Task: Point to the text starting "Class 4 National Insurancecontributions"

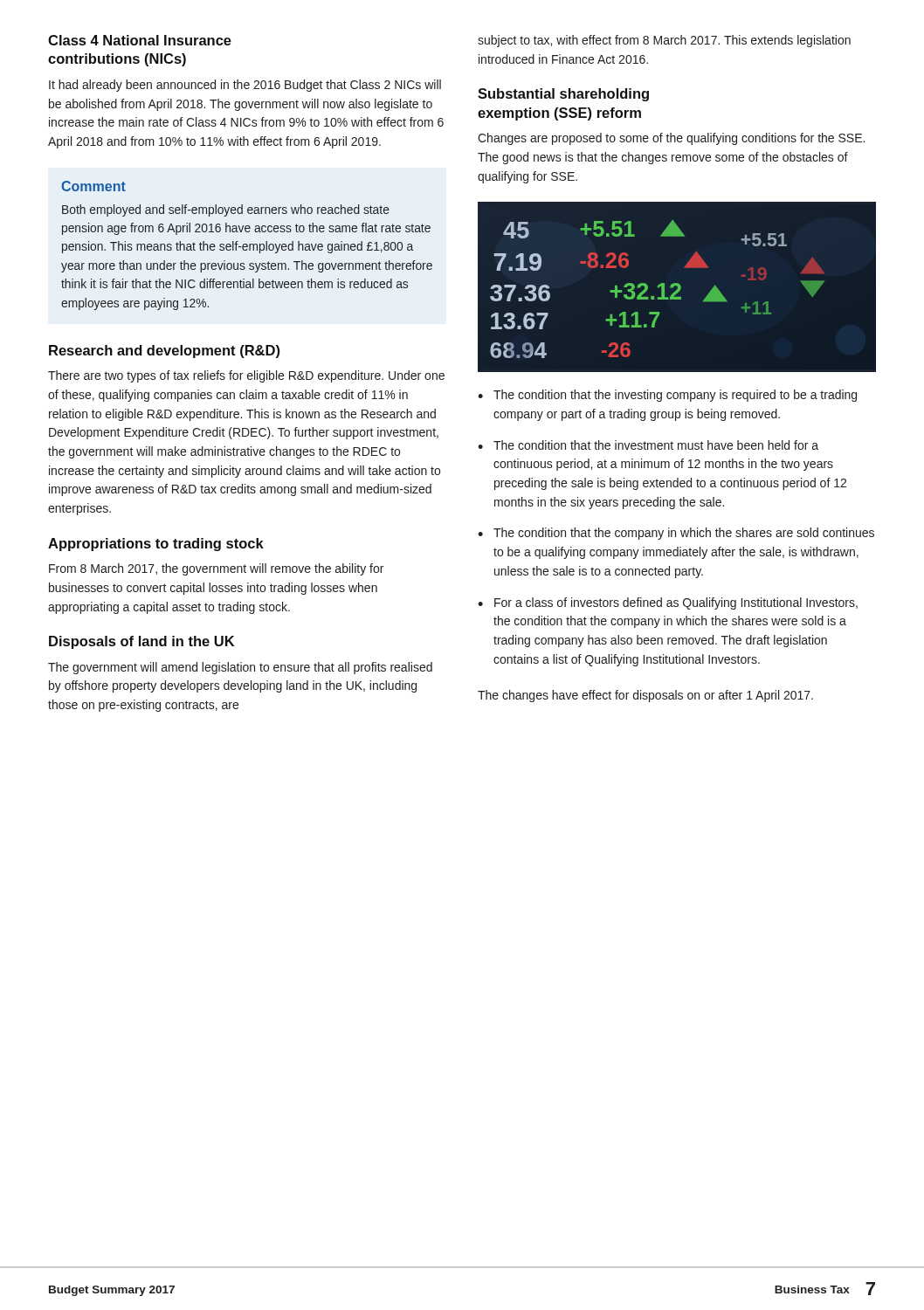Action: click(140, 50)
